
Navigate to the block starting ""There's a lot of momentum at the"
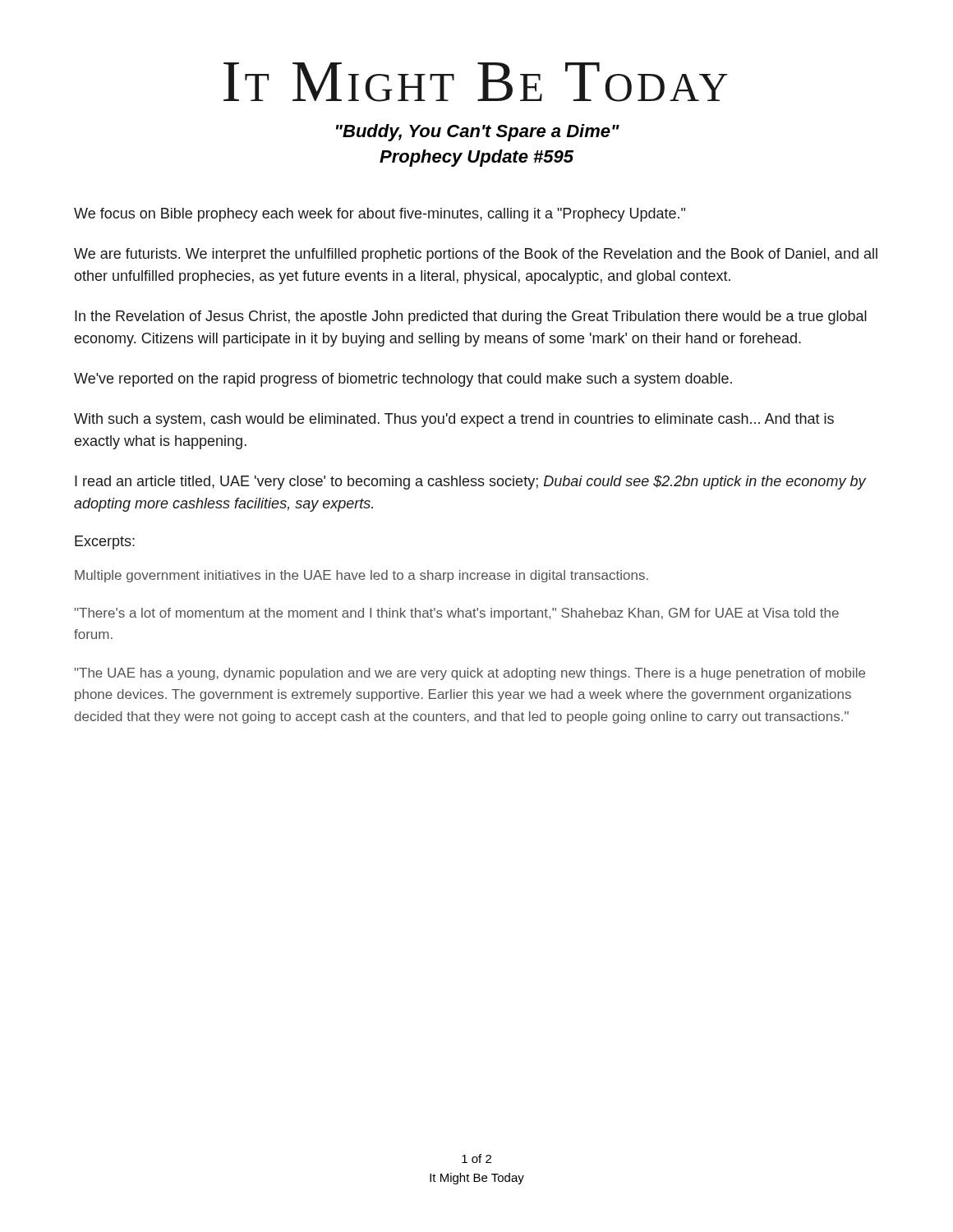(x=476, y=625)
